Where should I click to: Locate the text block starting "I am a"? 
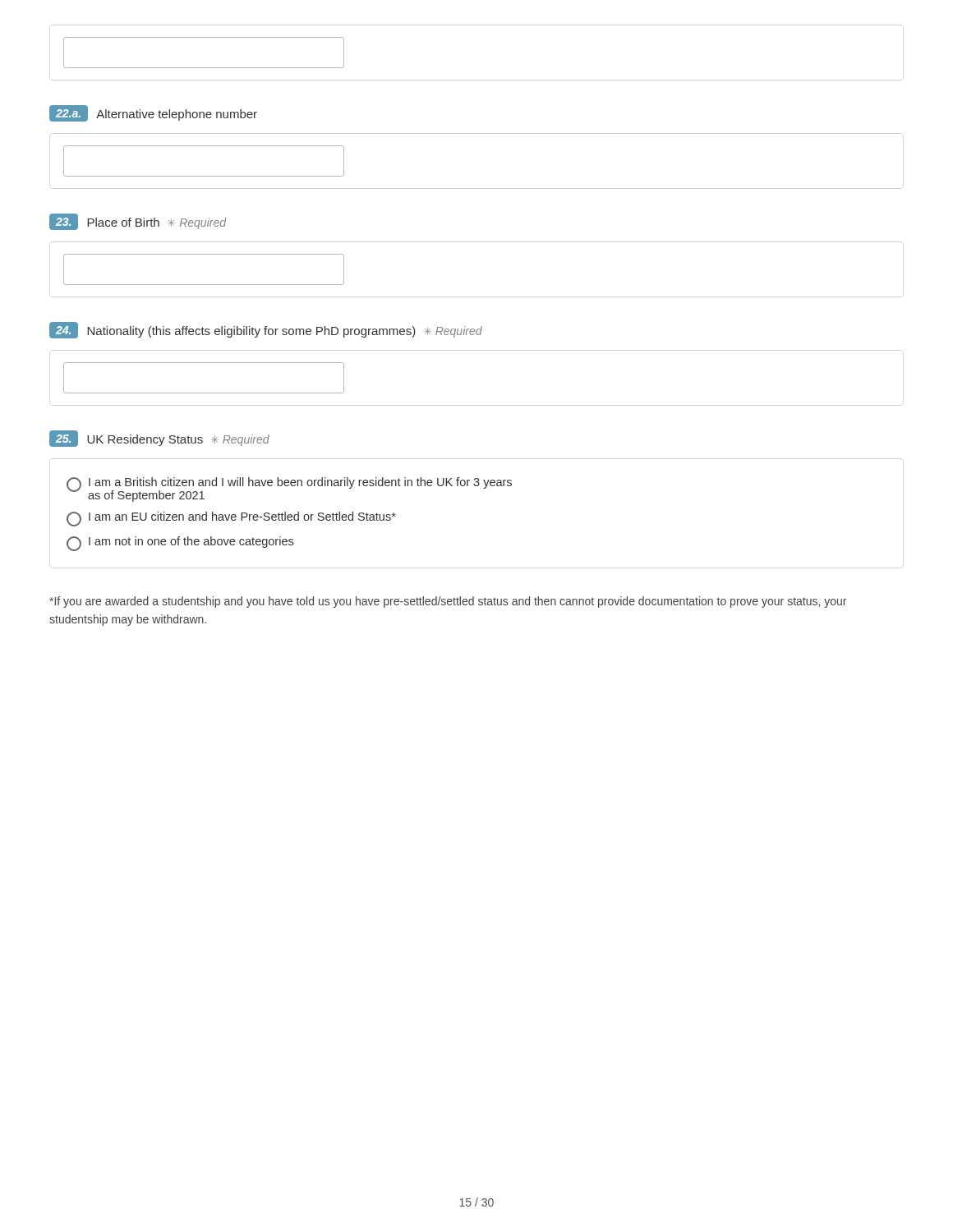click(x=289, y=489)
